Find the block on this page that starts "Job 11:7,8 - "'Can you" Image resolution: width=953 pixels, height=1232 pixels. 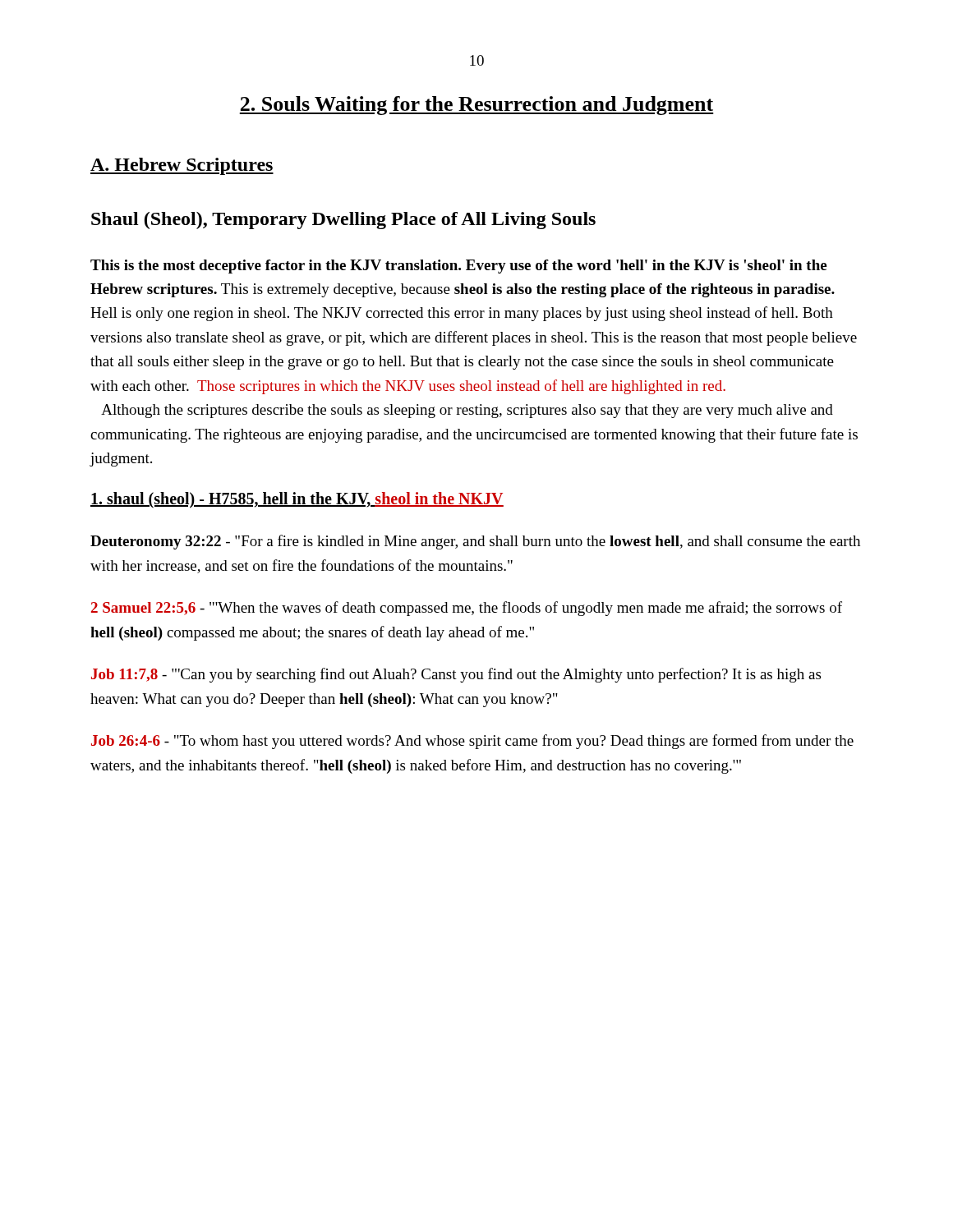456,686
